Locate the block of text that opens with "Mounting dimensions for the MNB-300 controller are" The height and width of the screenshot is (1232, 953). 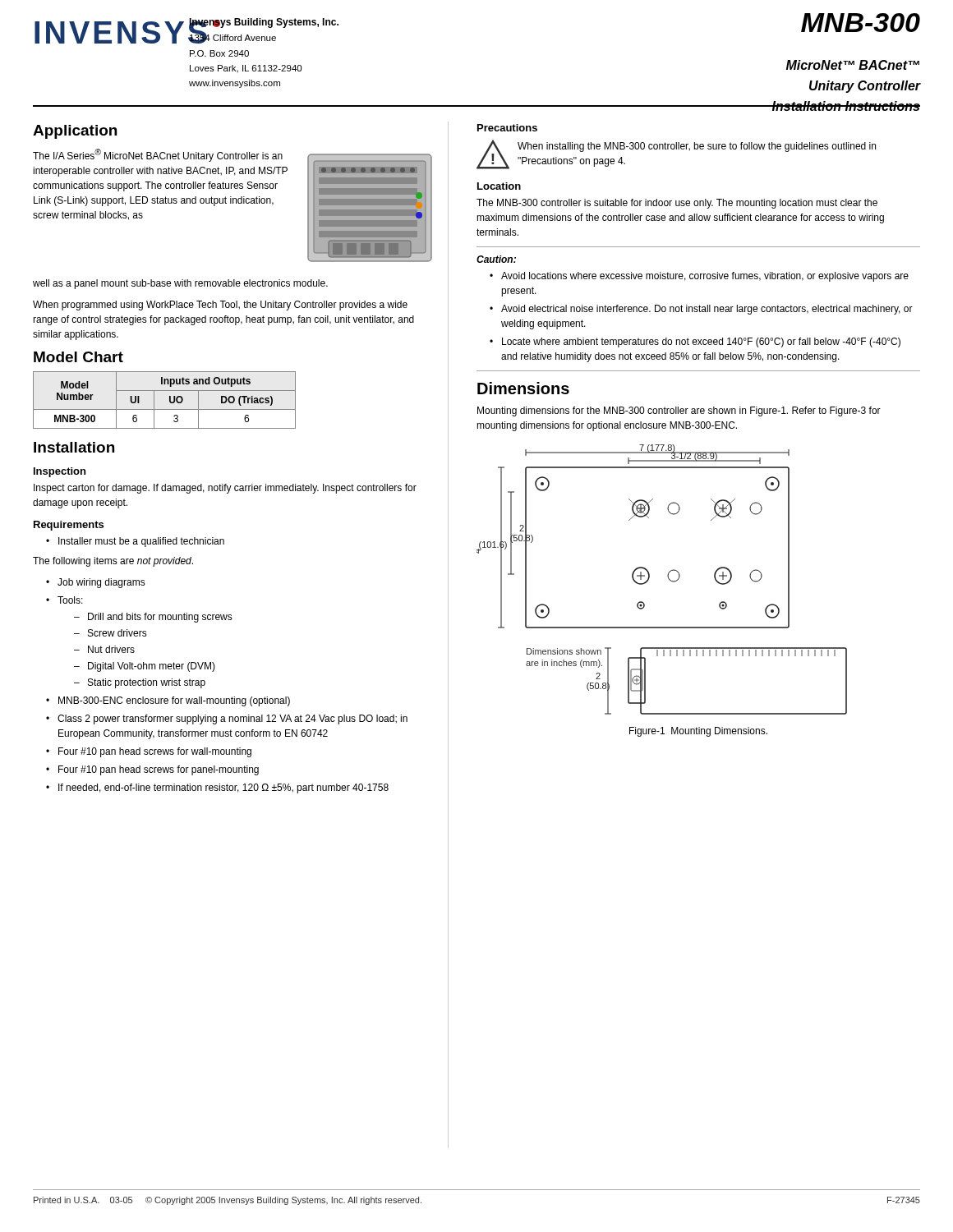678,418
